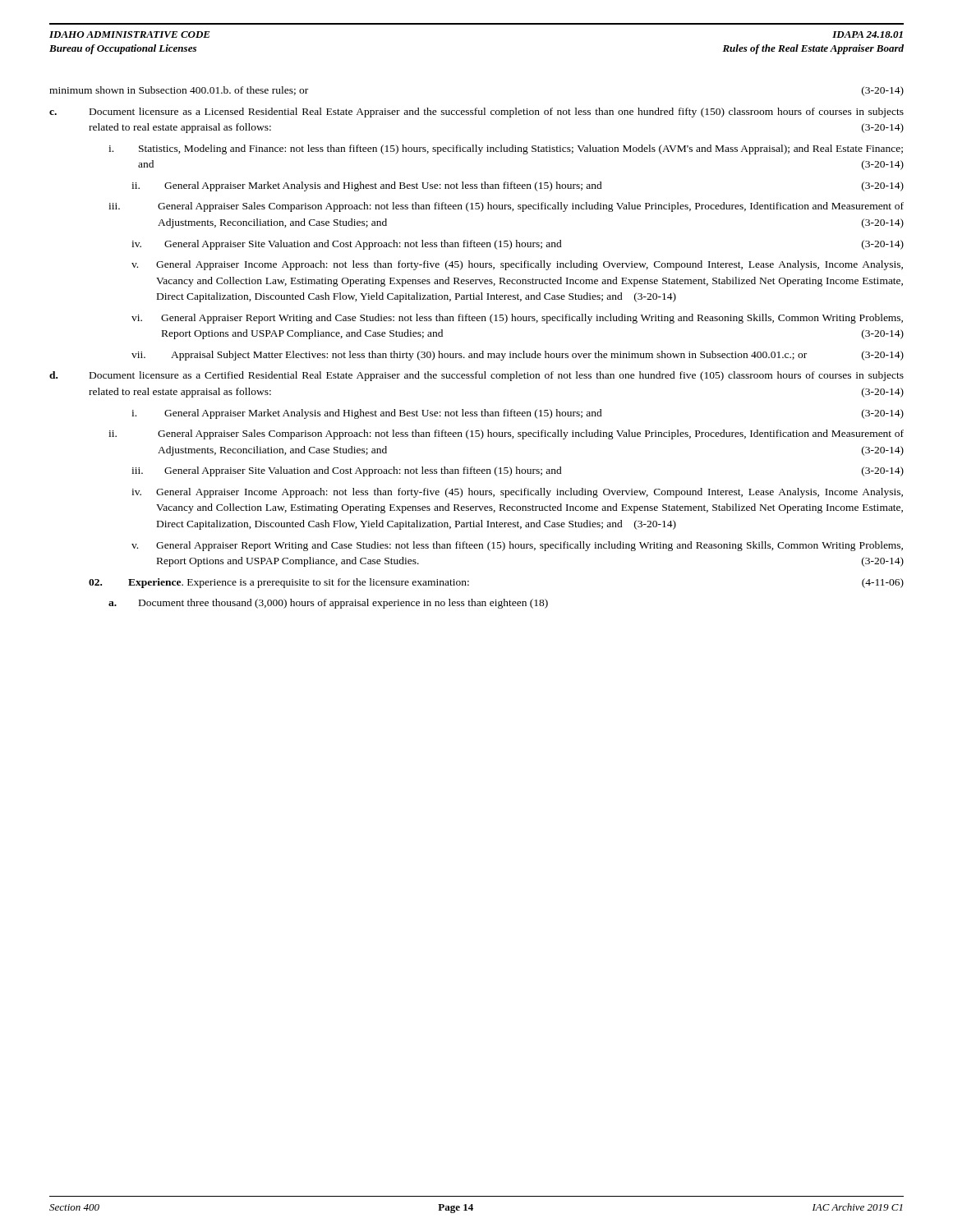Click on the passage starting "i. Statistics, Modeling and"

pyautogui.click(x=506, y=156)
